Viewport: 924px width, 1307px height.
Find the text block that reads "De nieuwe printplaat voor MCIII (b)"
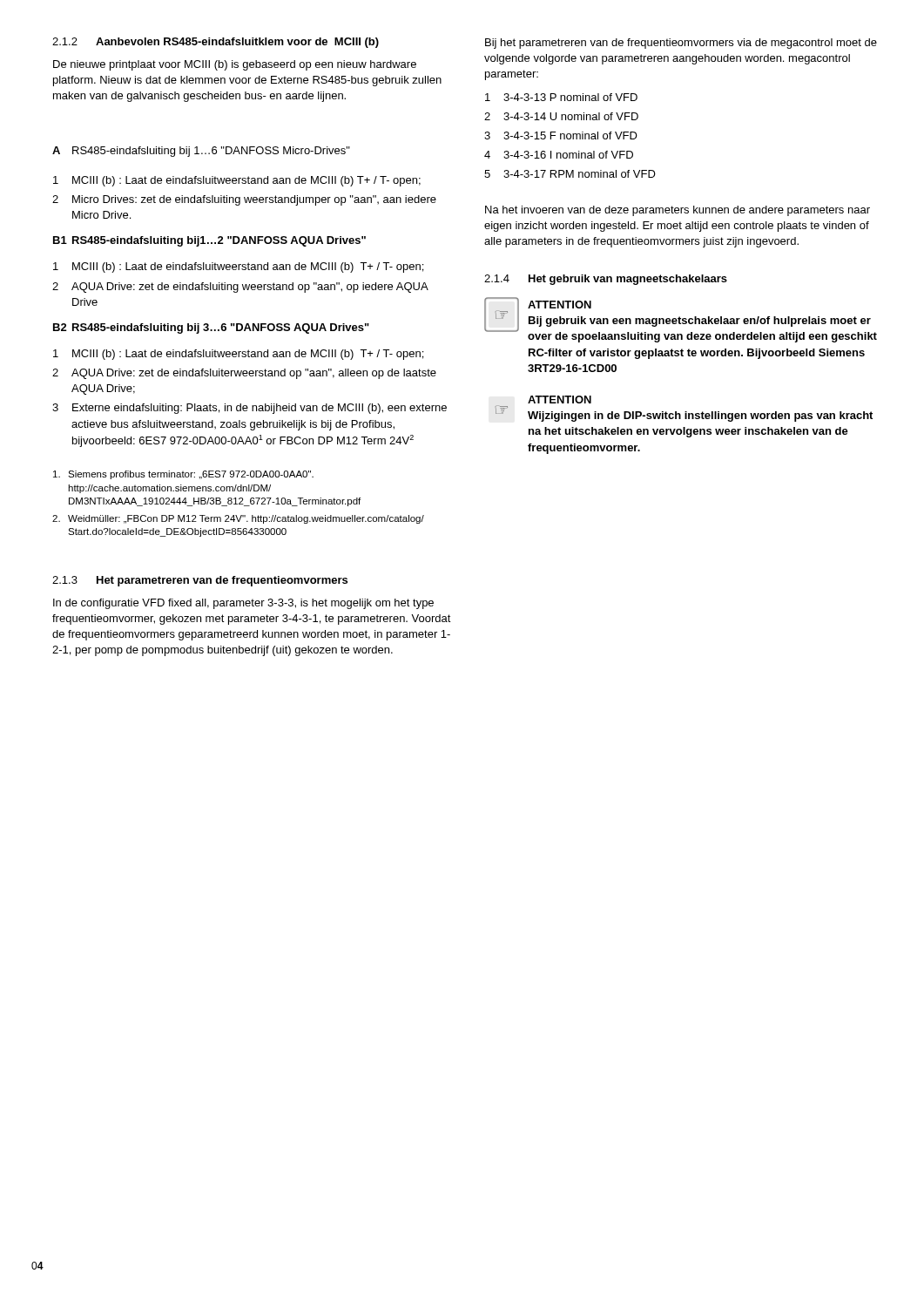pyautogui.click(x=253, y=80)
